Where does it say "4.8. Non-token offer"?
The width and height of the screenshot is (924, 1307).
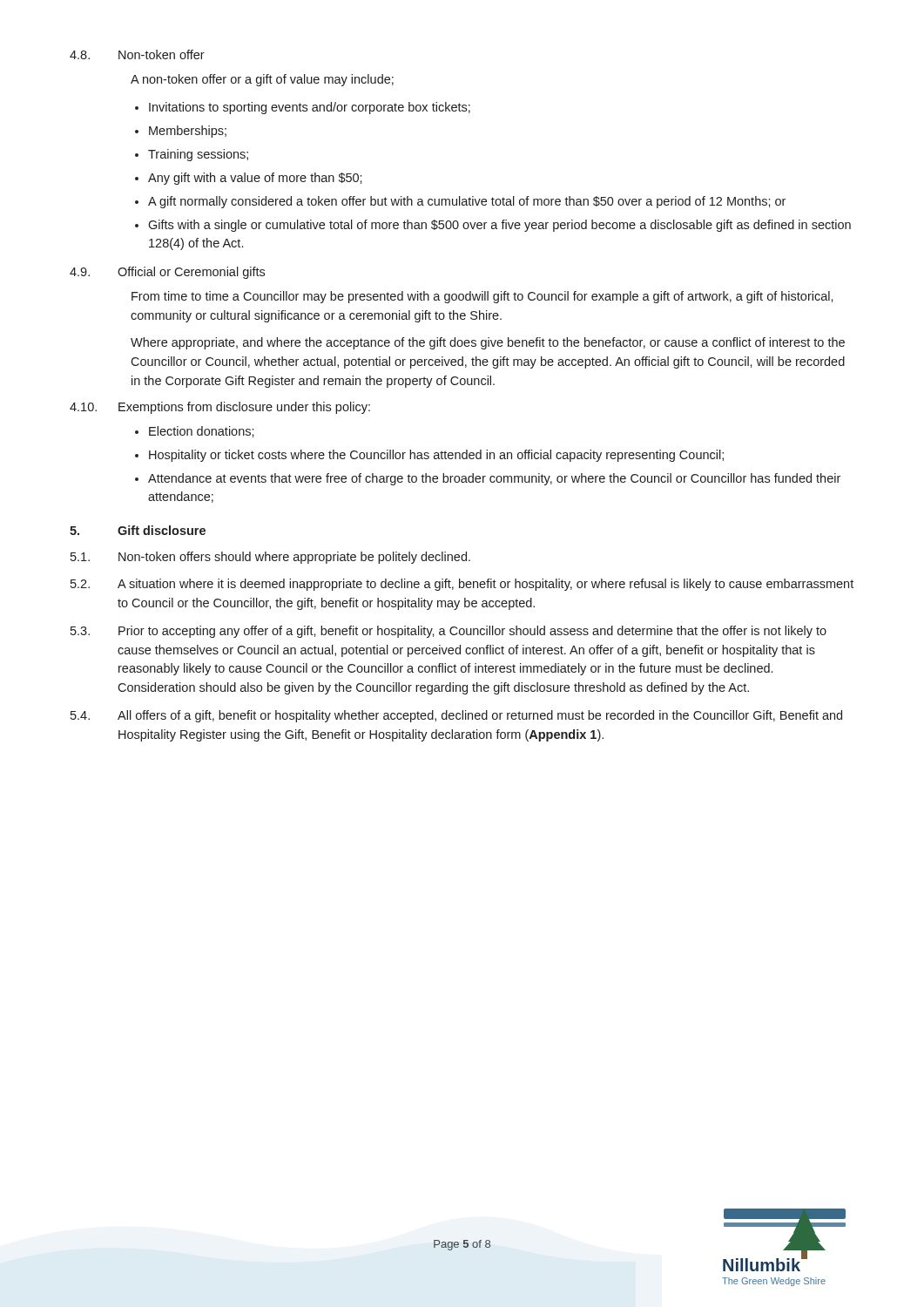(x=137, y=55)
